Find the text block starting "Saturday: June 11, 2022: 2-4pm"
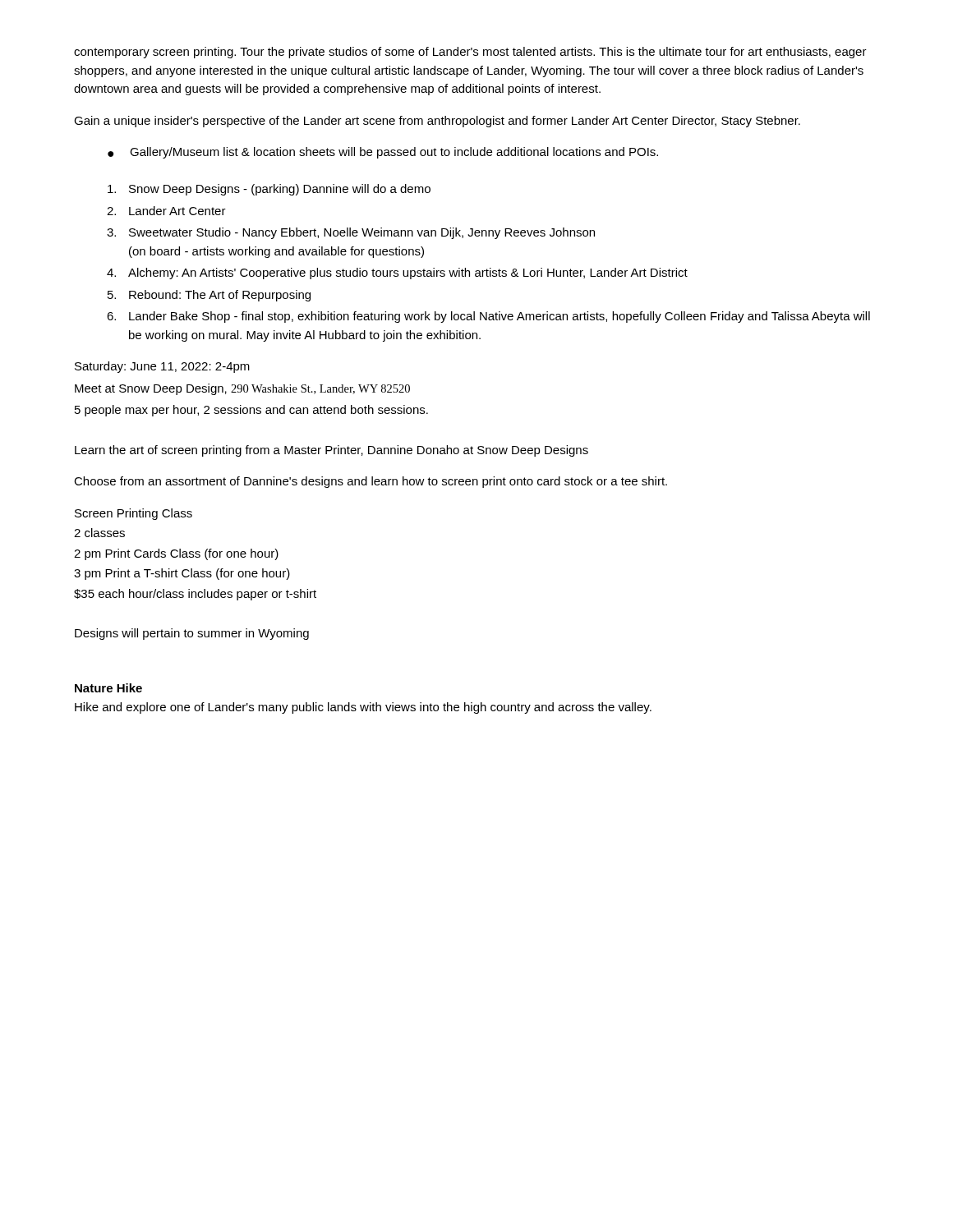This screenshot has width=953, height=1232. tap(162, 366)
